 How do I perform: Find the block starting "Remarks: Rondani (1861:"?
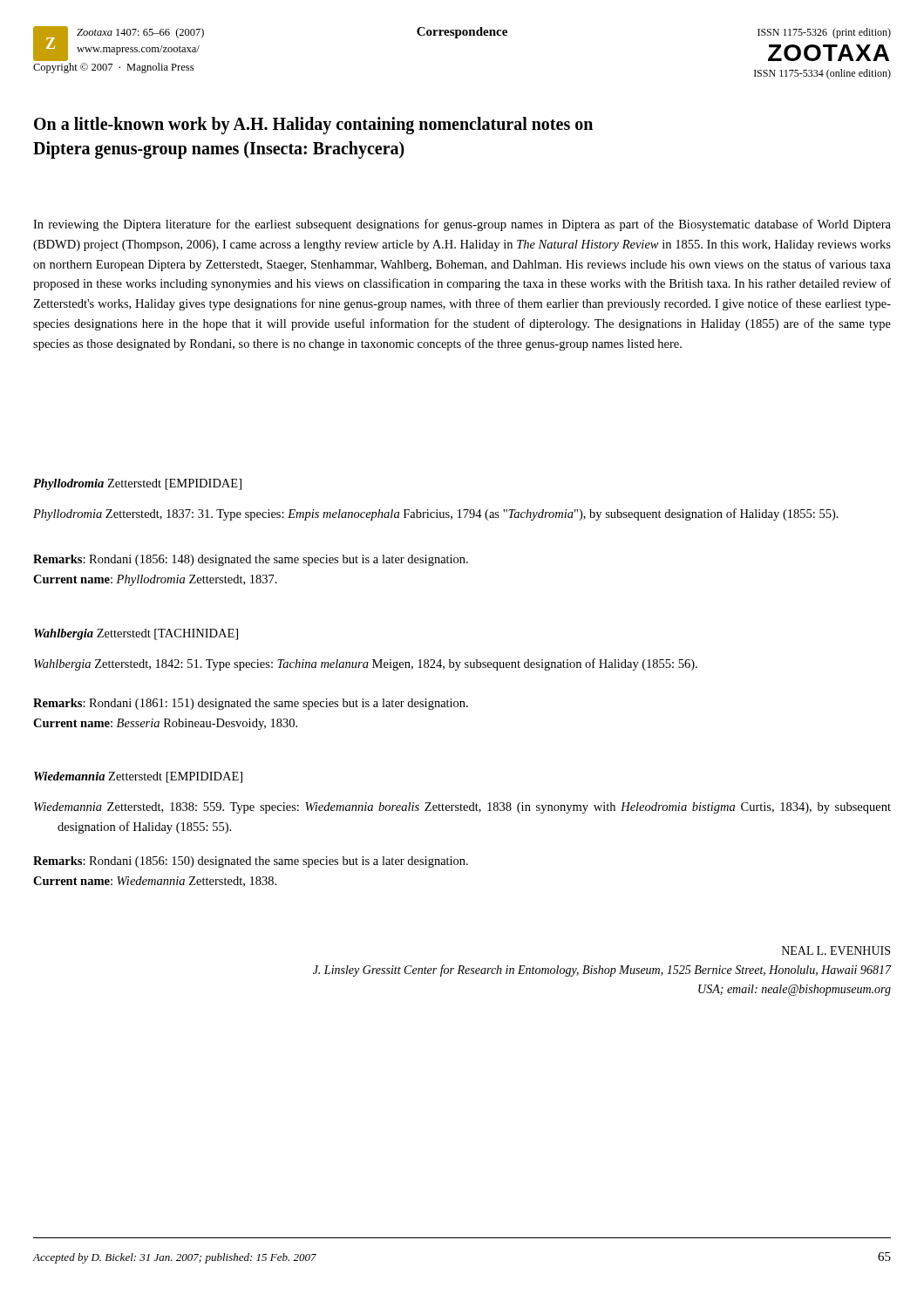251,713
